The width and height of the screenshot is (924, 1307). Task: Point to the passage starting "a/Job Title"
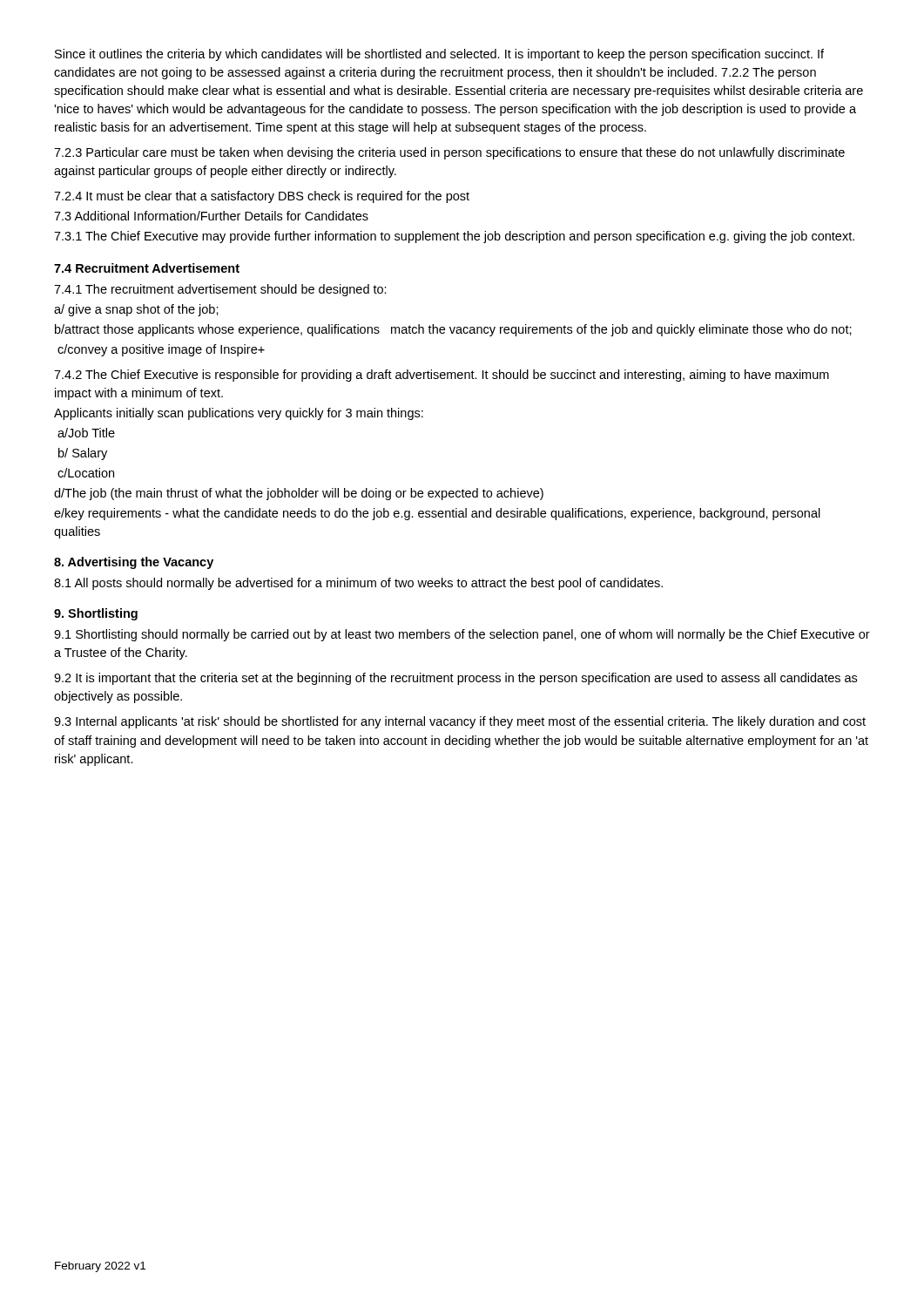(x=84, y=433)
